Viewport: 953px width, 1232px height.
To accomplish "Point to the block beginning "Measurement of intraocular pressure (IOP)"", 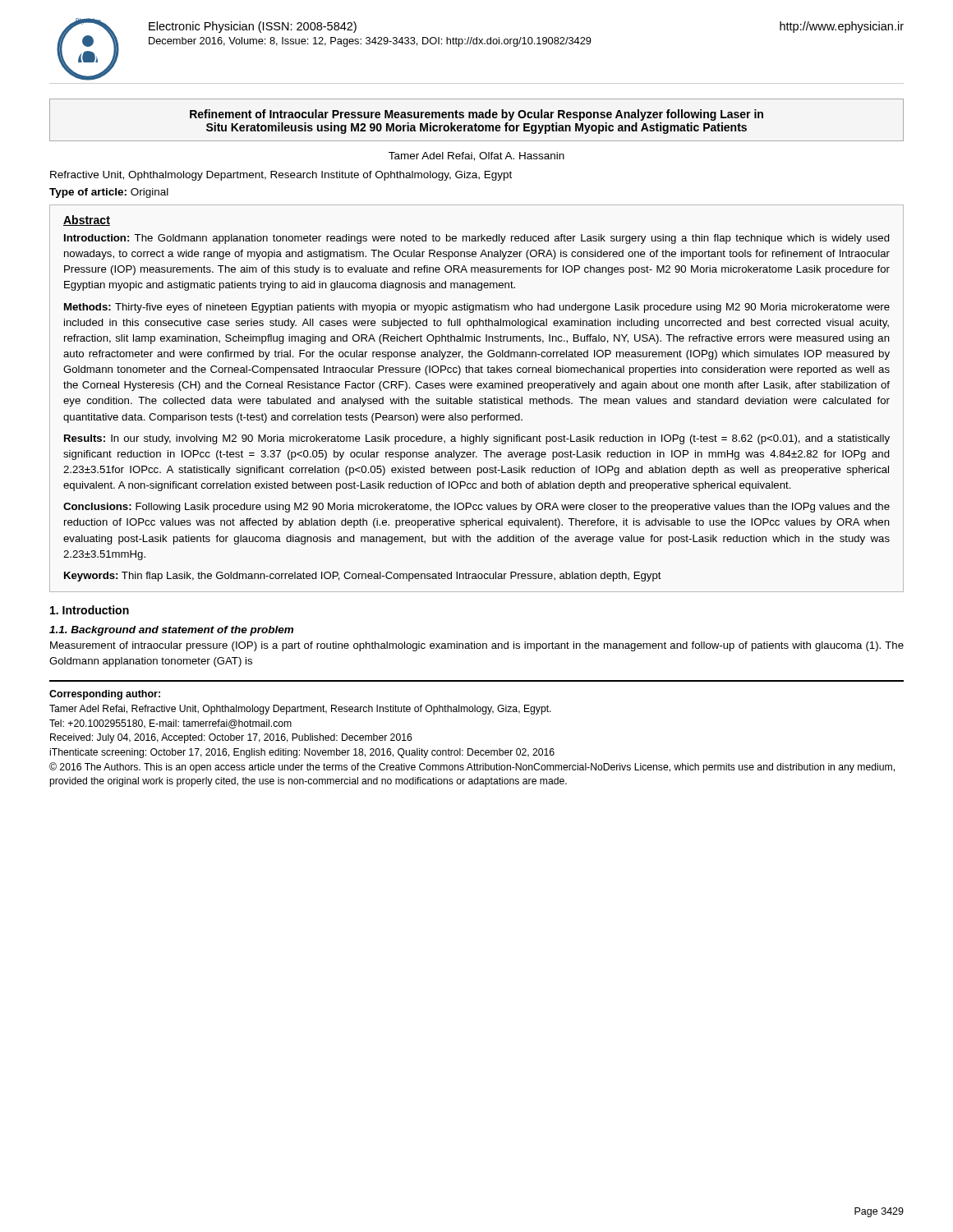I will pyautogui.click(x=476, y=653).
